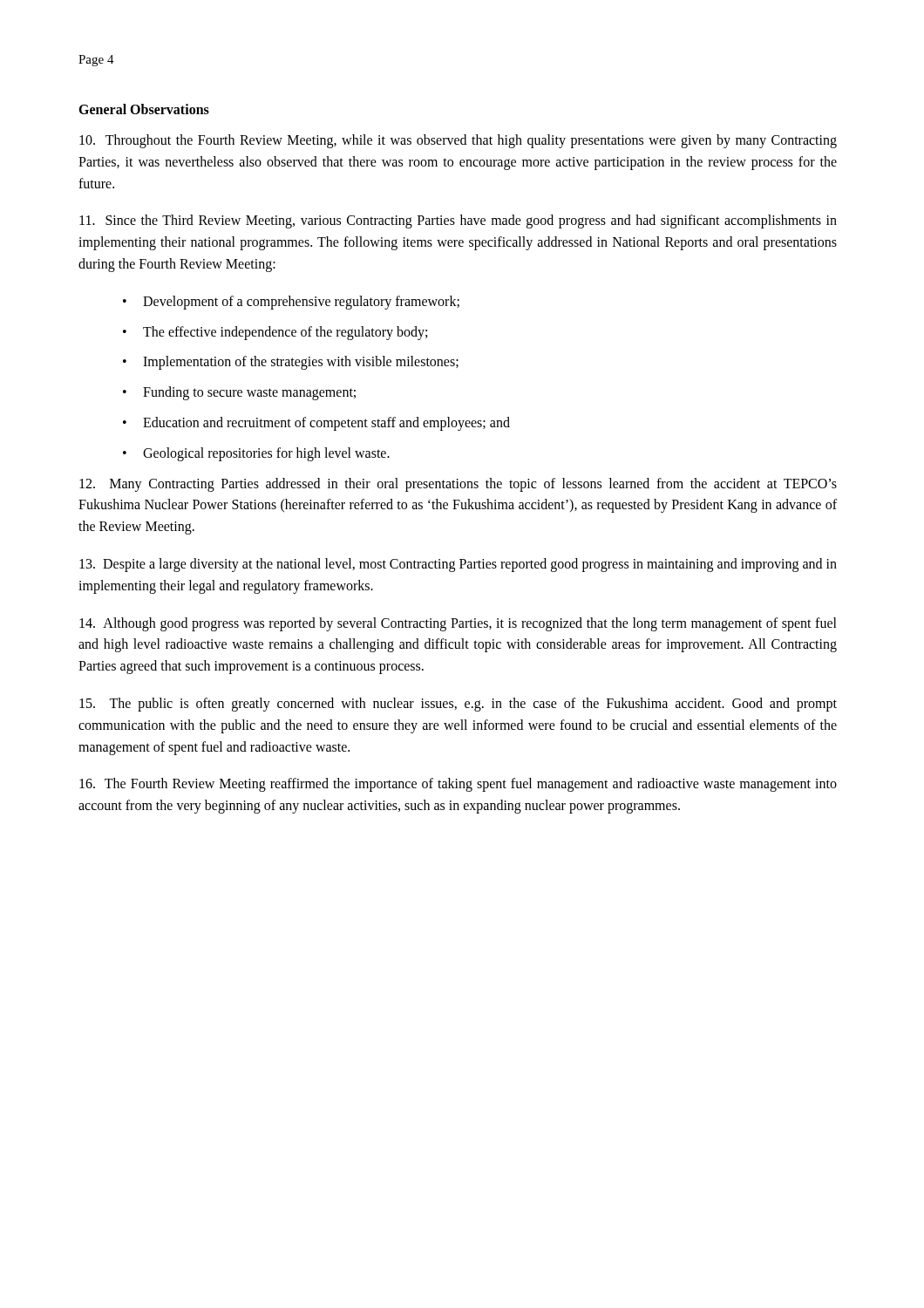Select the block starting "• Geological repositories for"
Screen dimensions: 1308x924
[256, 454]
